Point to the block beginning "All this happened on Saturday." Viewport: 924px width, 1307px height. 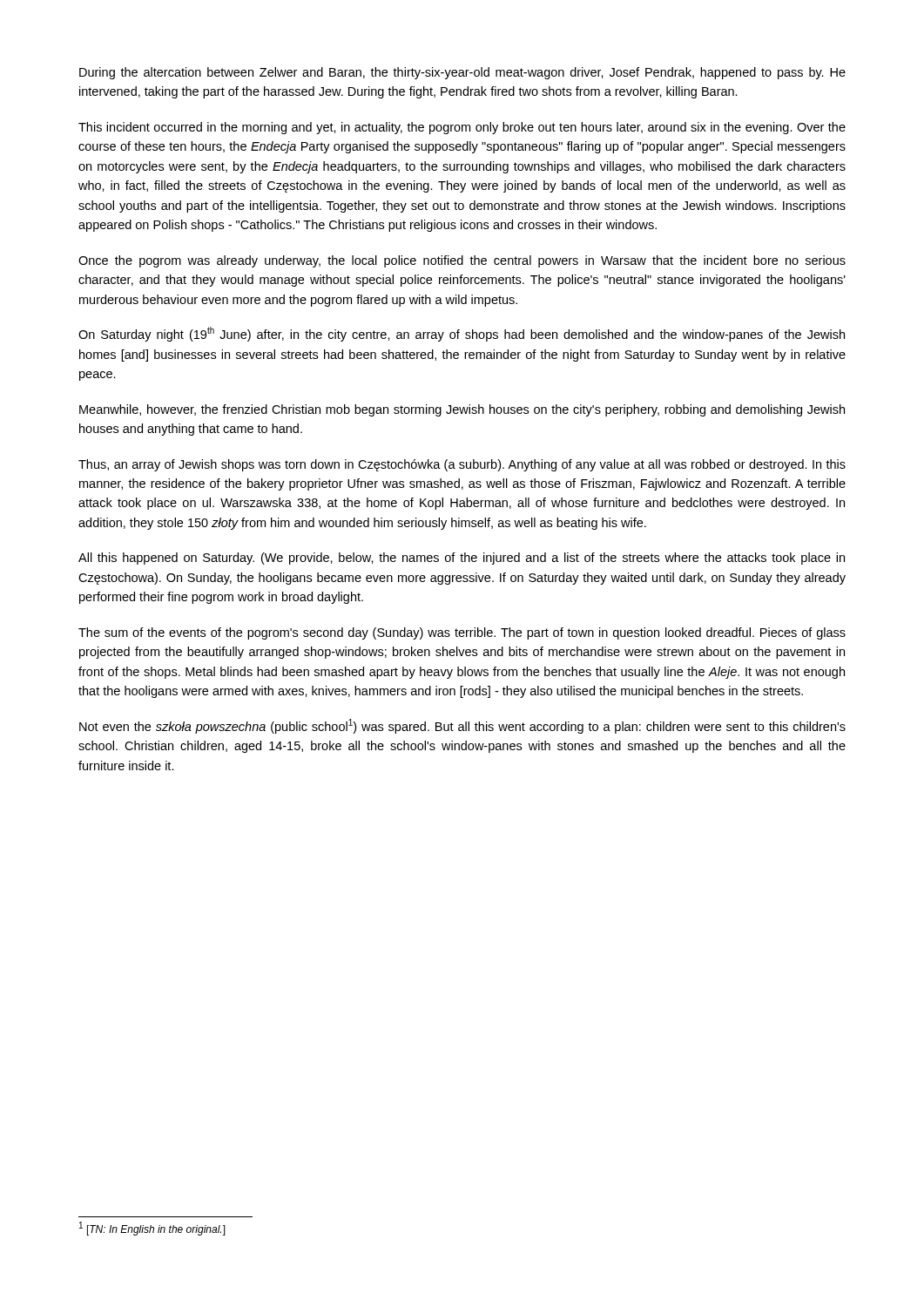click(x=462, y=578)
